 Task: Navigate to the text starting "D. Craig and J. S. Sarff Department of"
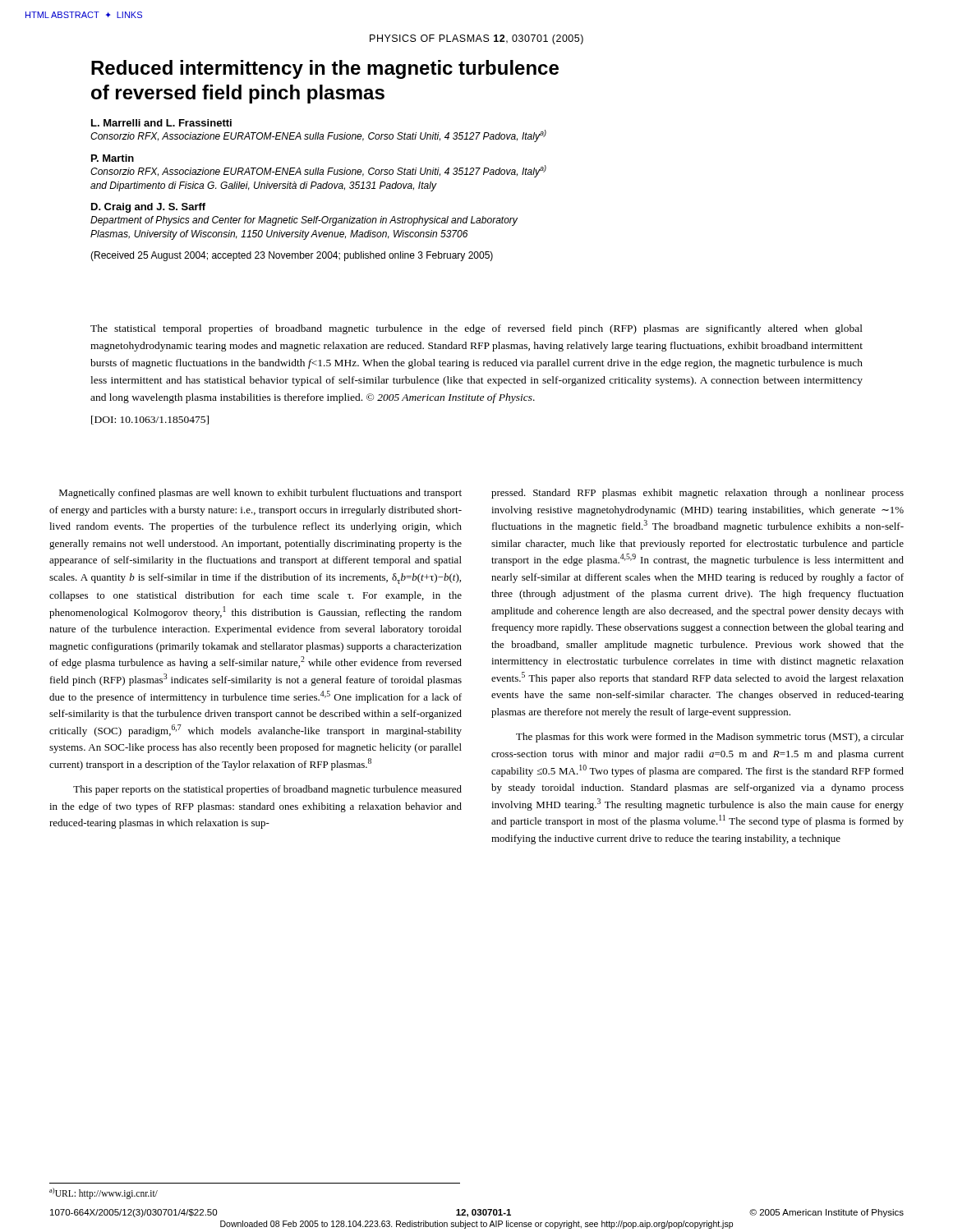(x=476, y=221)
